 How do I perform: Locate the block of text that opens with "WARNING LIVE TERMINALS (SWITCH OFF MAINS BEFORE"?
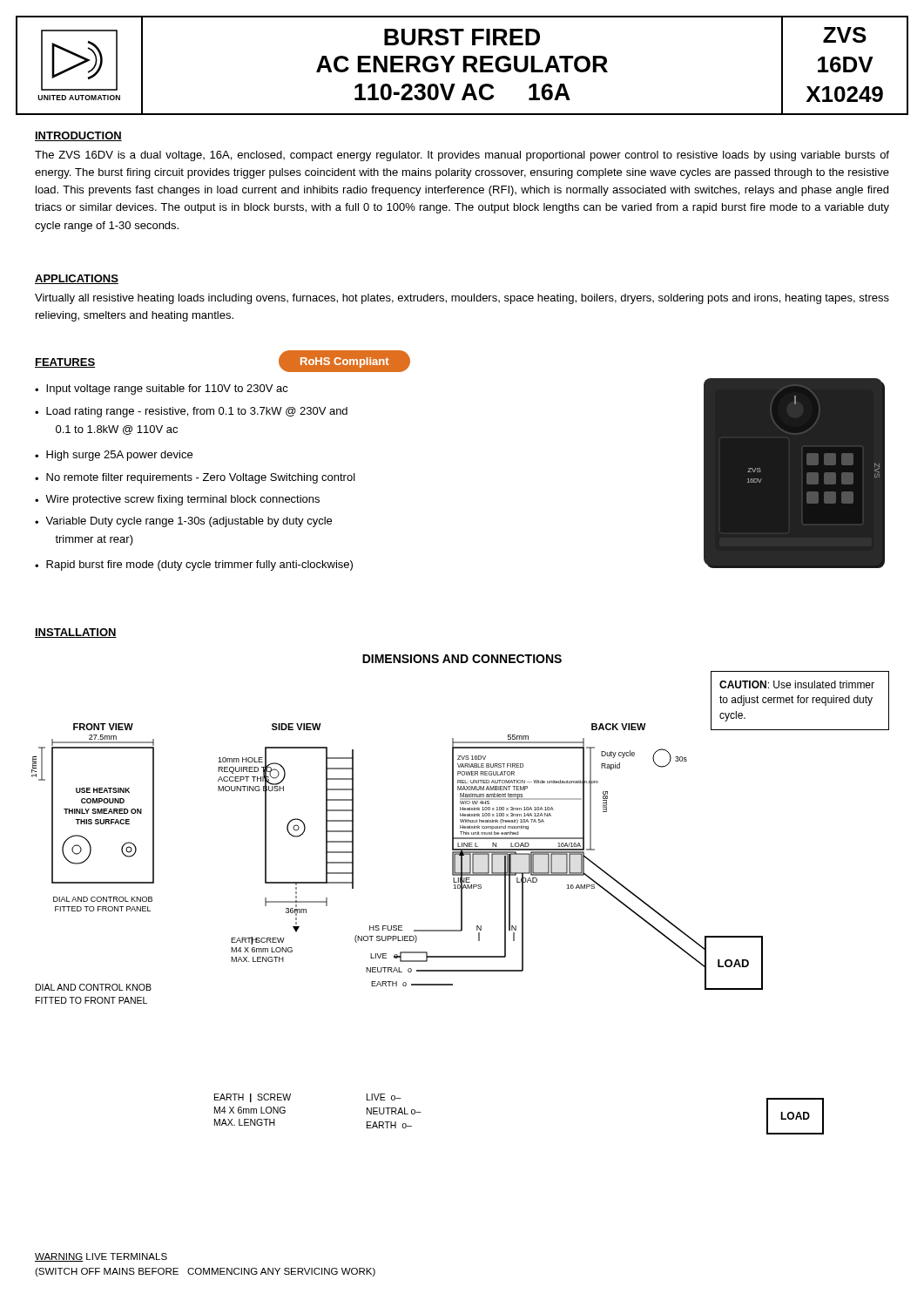205,1264
